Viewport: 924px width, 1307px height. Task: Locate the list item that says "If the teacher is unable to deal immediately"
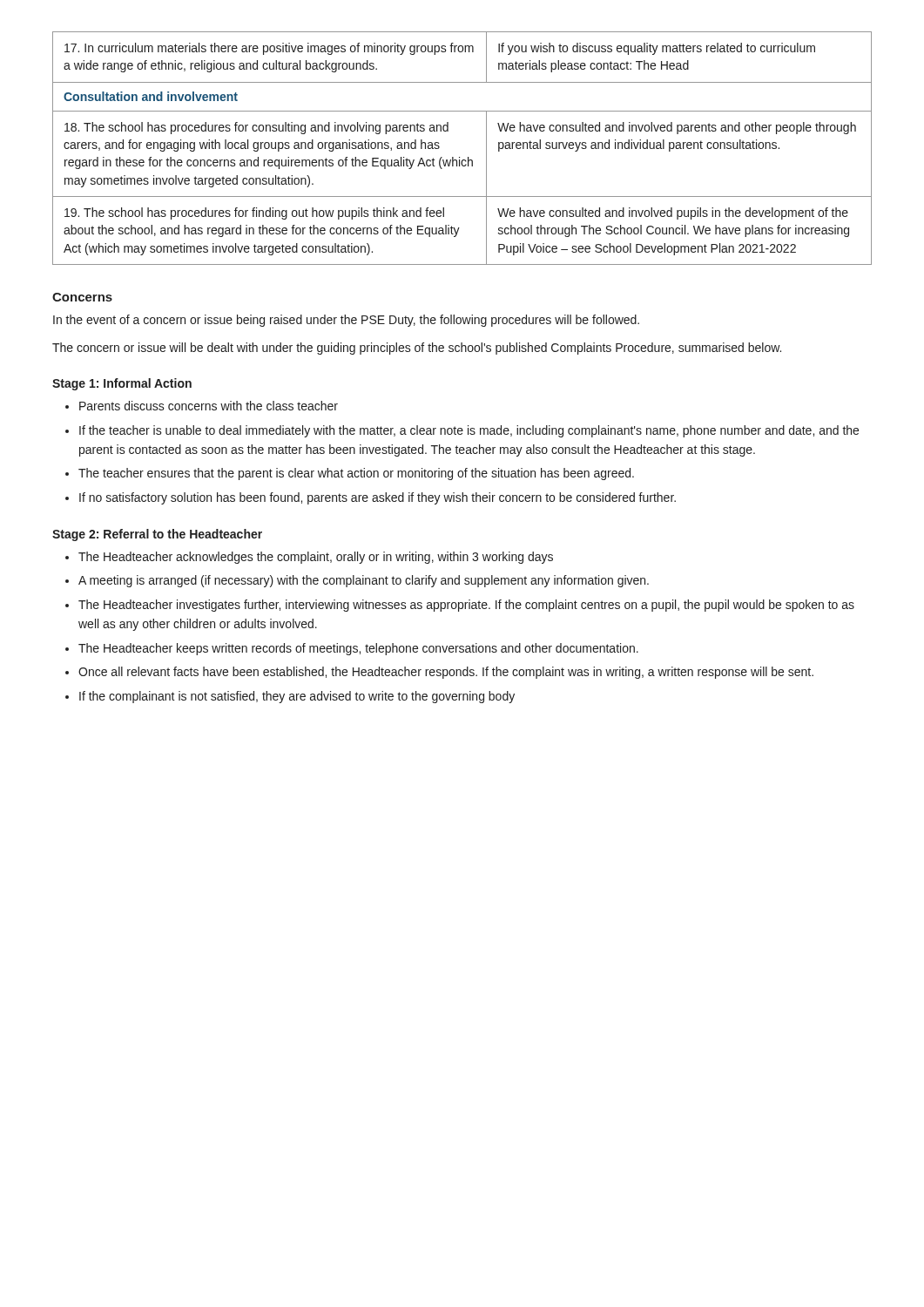click(469, 440)
